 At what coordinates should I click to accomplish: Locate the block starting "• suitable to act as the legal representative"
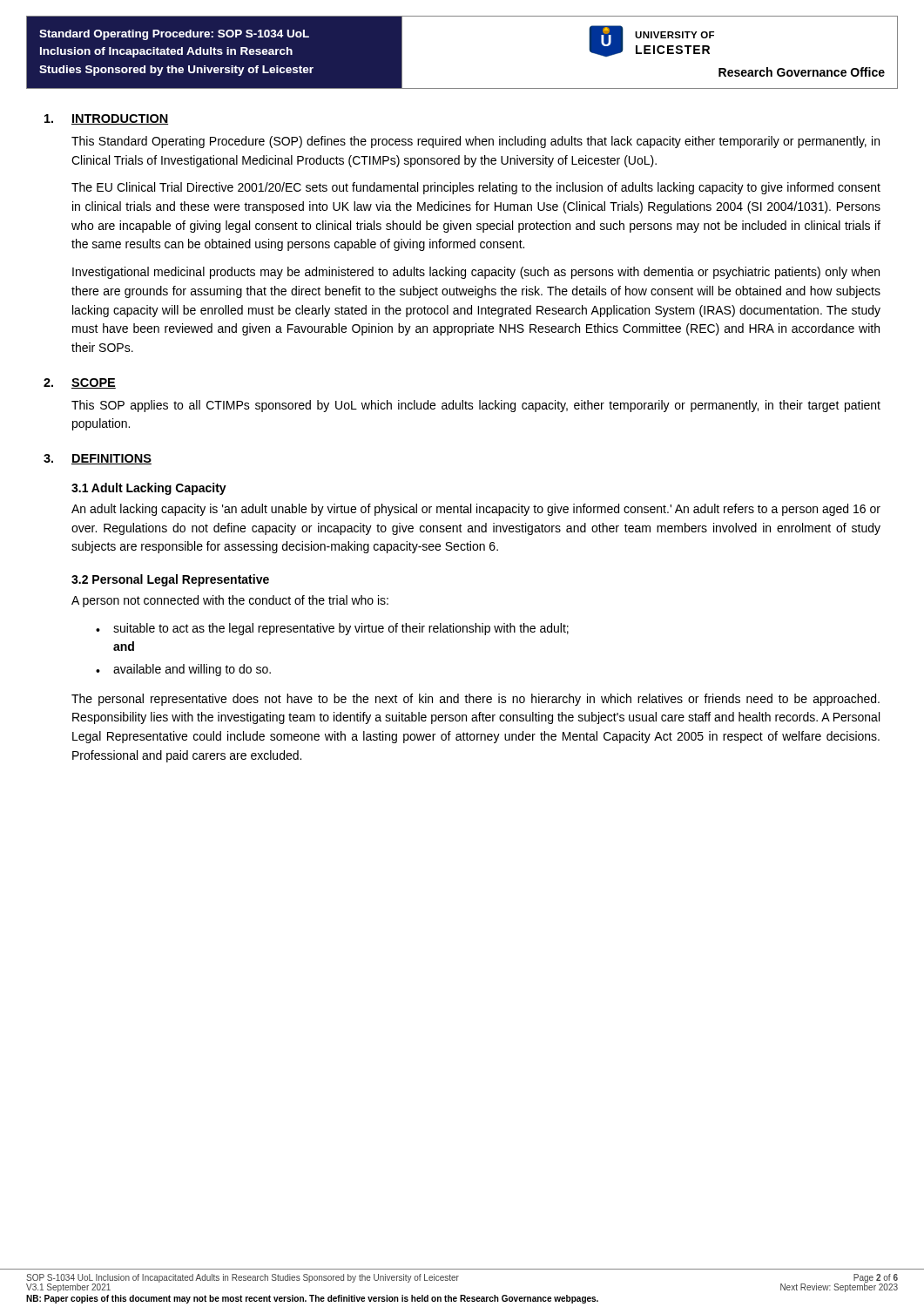click(x=333, y=638)
